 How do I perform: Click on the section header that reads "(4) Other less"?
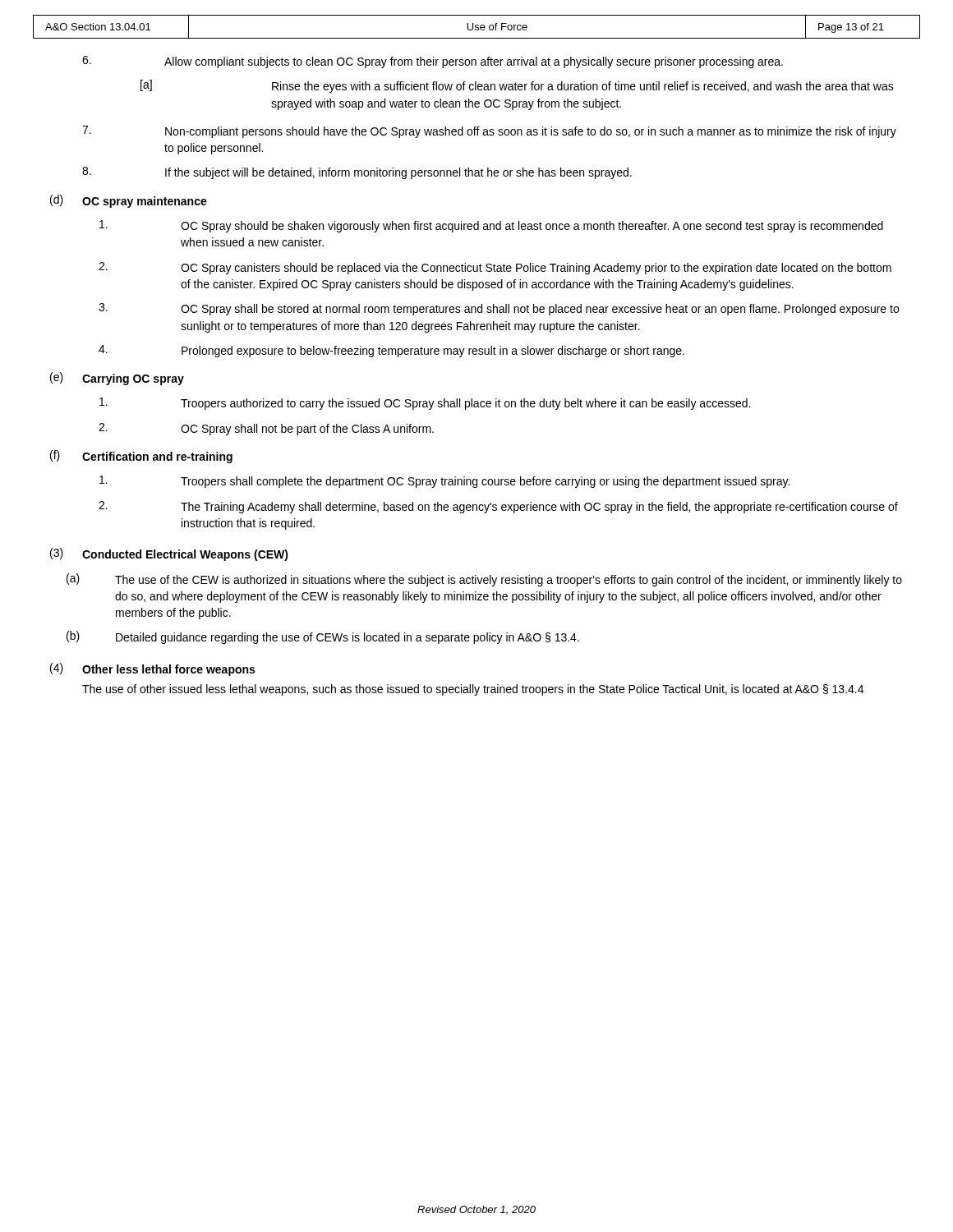152,669
